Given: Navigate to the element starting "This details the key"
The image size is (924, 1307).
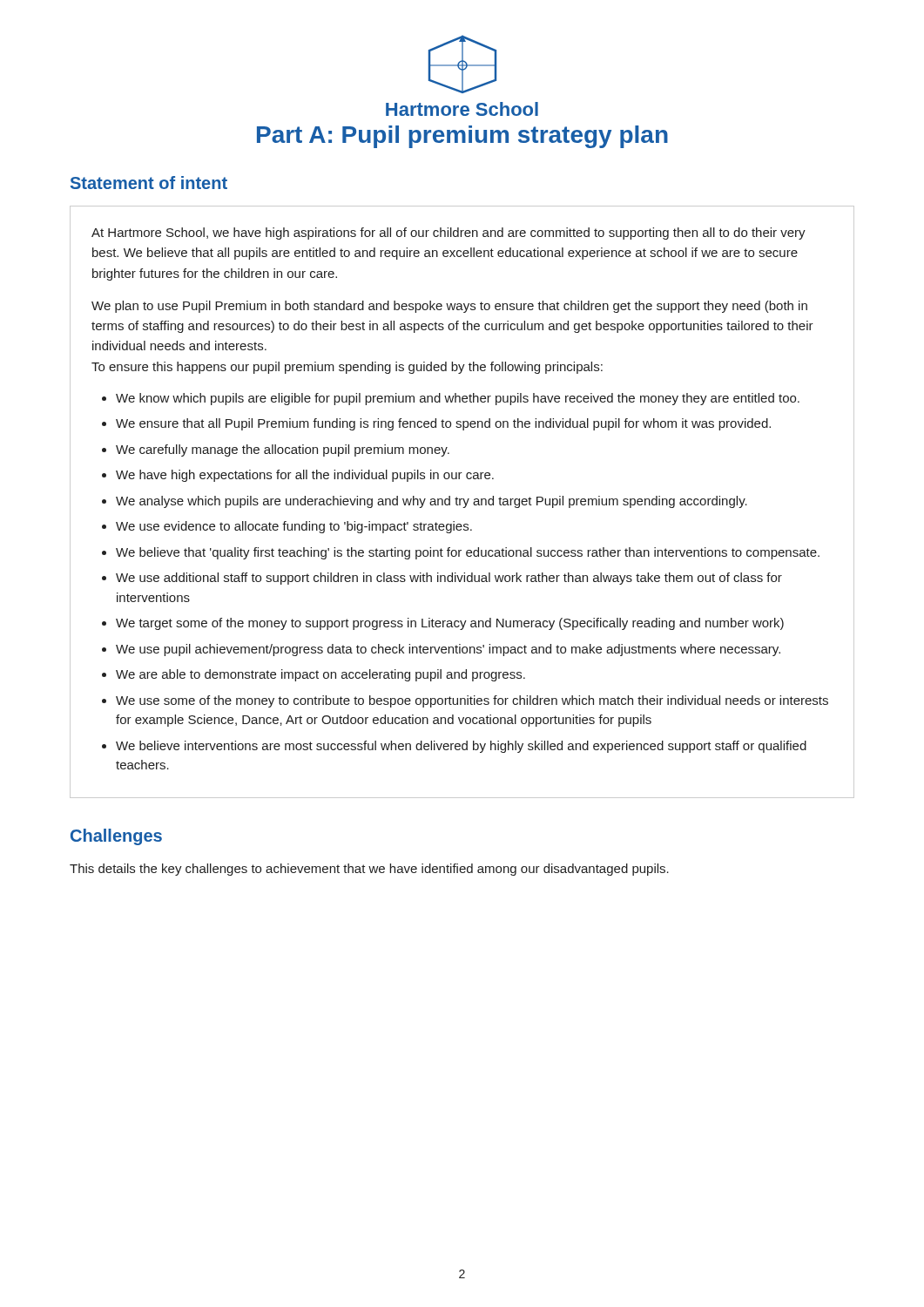Looking at the screenshot, I should (370, 868).
